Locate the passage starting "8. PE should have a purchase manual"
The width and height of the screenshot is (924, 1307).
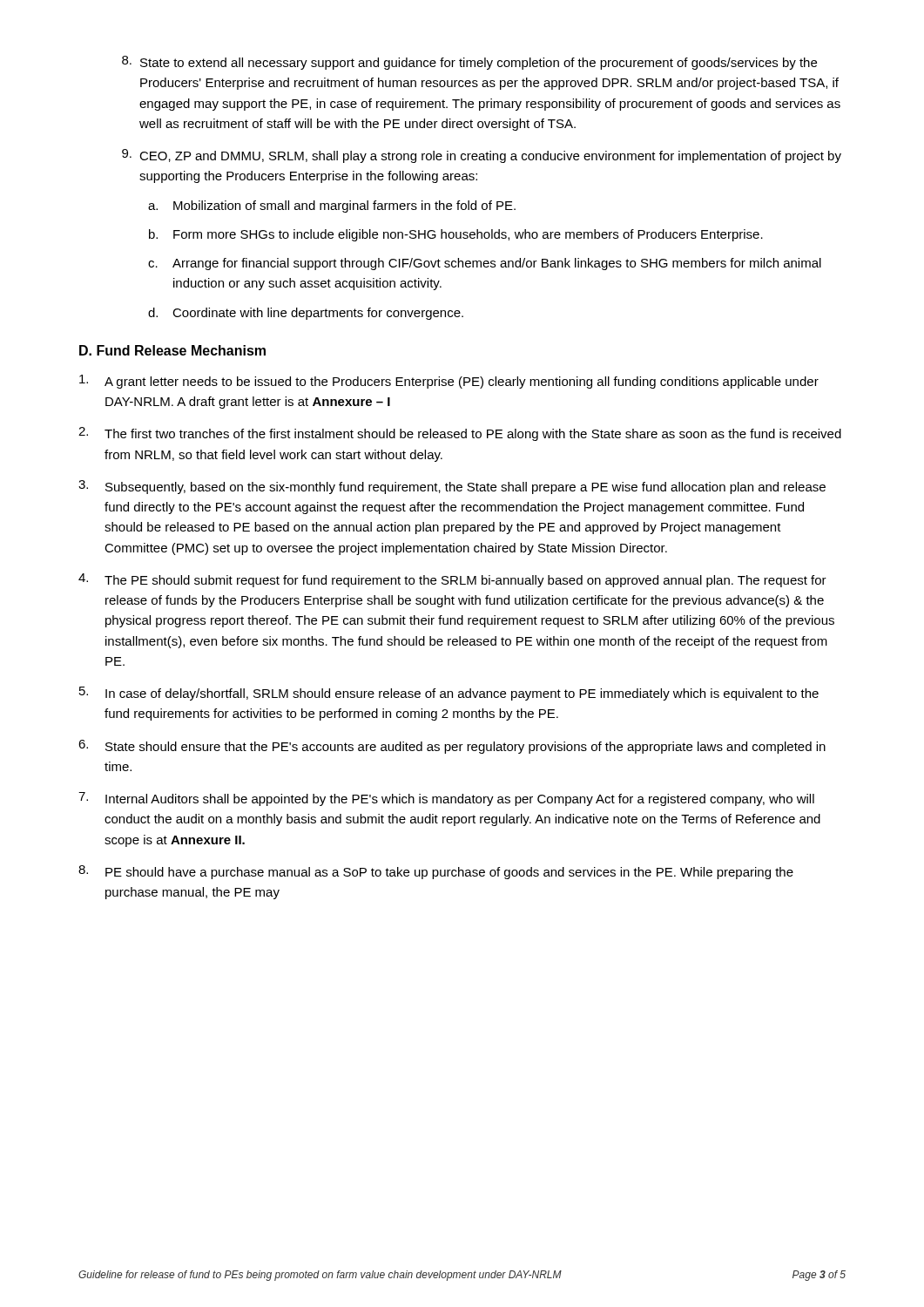coord(462,882)
